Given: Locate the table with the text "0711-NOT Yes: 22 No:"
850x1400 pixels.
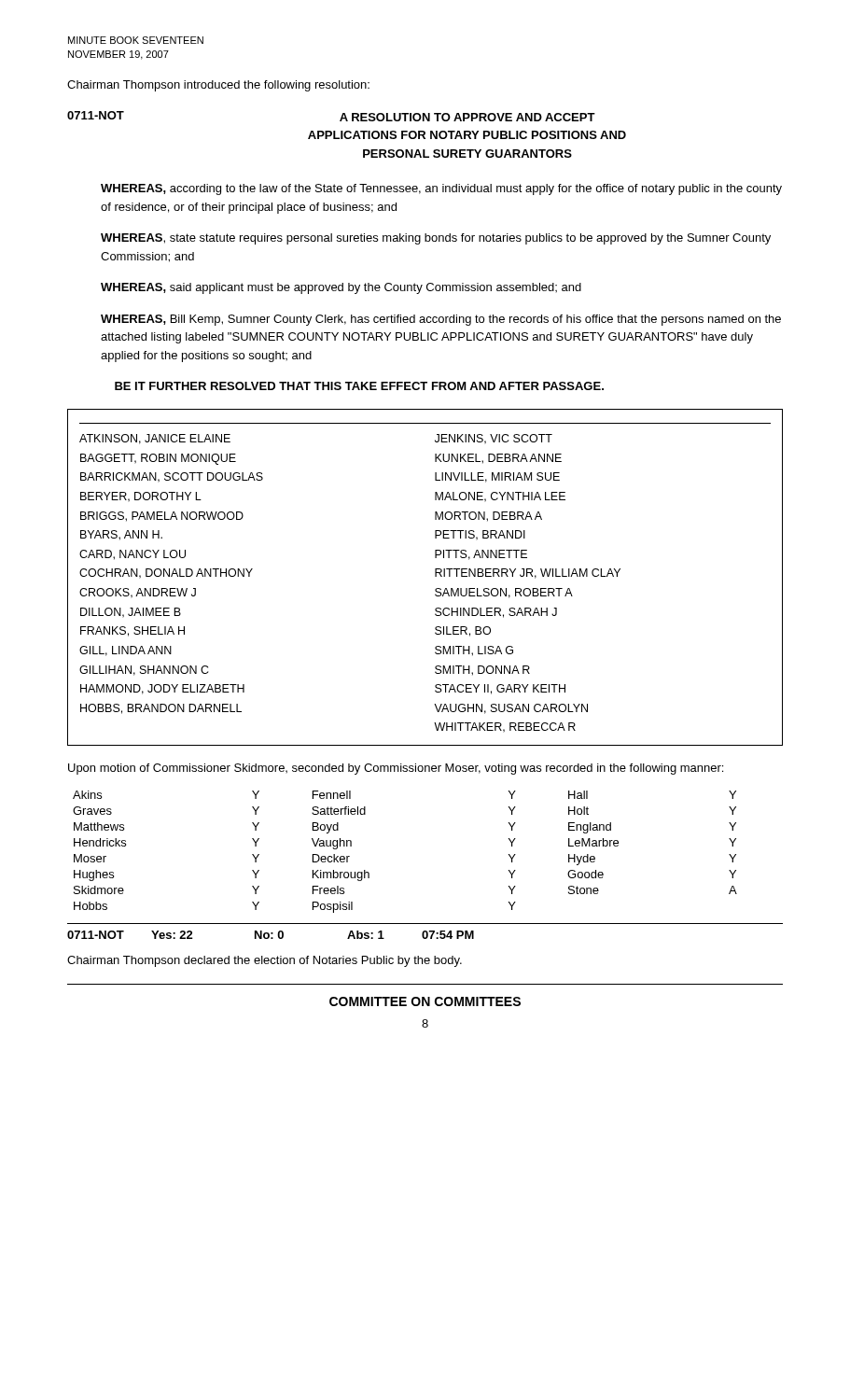Looking at the screenshot, I should [x=425, y=932].
